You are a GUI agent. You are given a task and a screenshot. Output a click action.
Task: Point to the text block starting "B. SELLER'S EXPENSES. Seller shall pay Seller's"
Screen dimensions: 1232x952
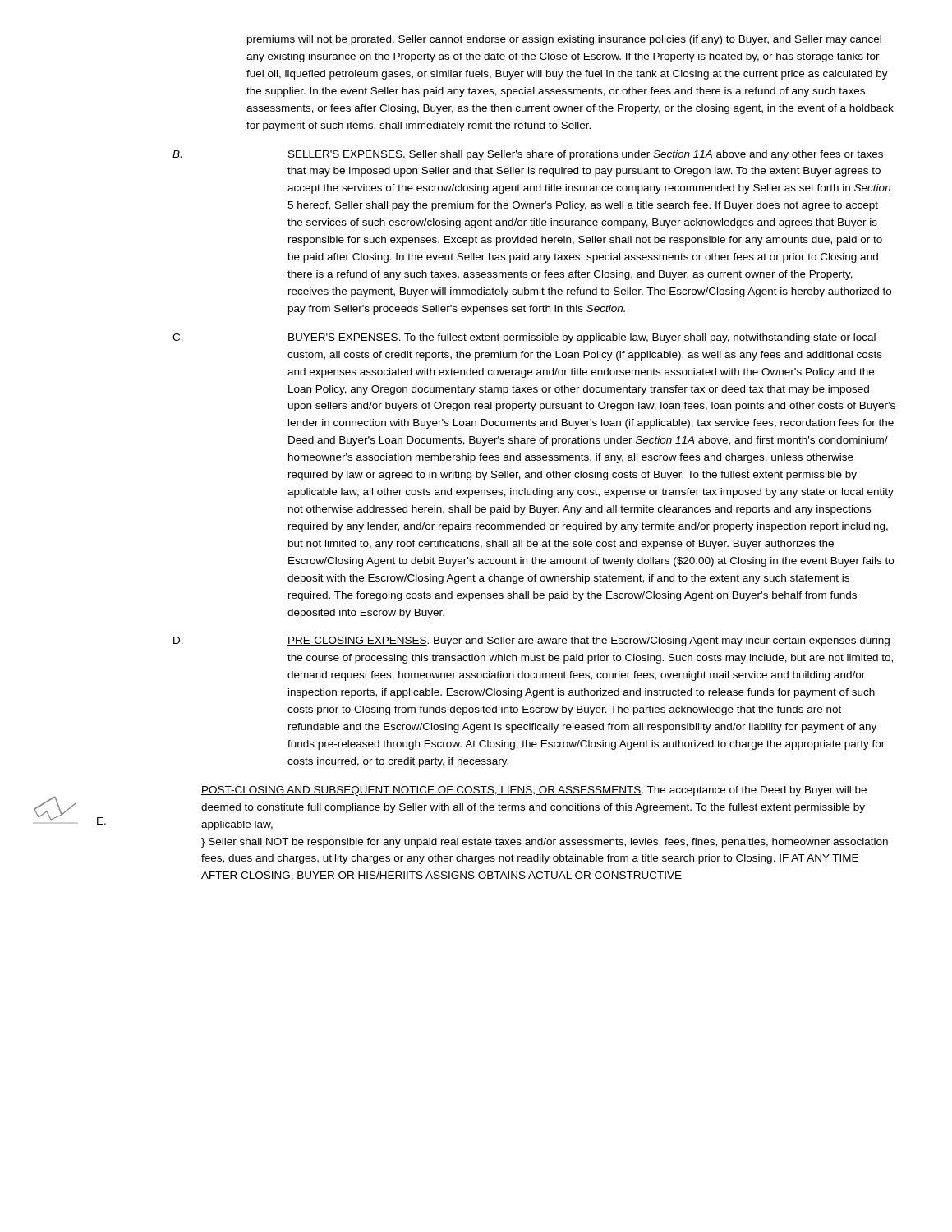pyautogui.click(x=491, y=232)
